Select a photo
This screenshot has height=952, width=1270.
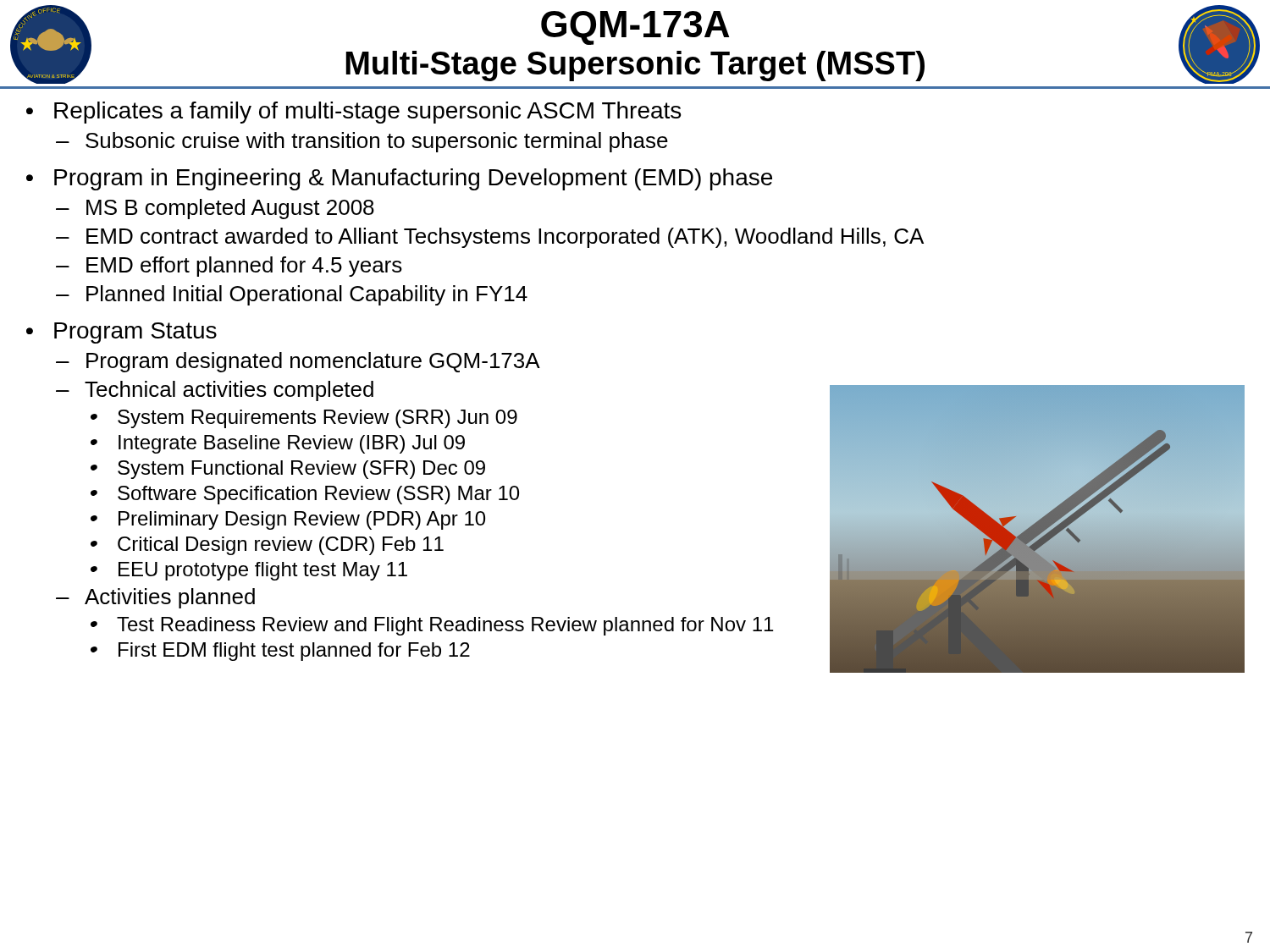point(1037,529)
